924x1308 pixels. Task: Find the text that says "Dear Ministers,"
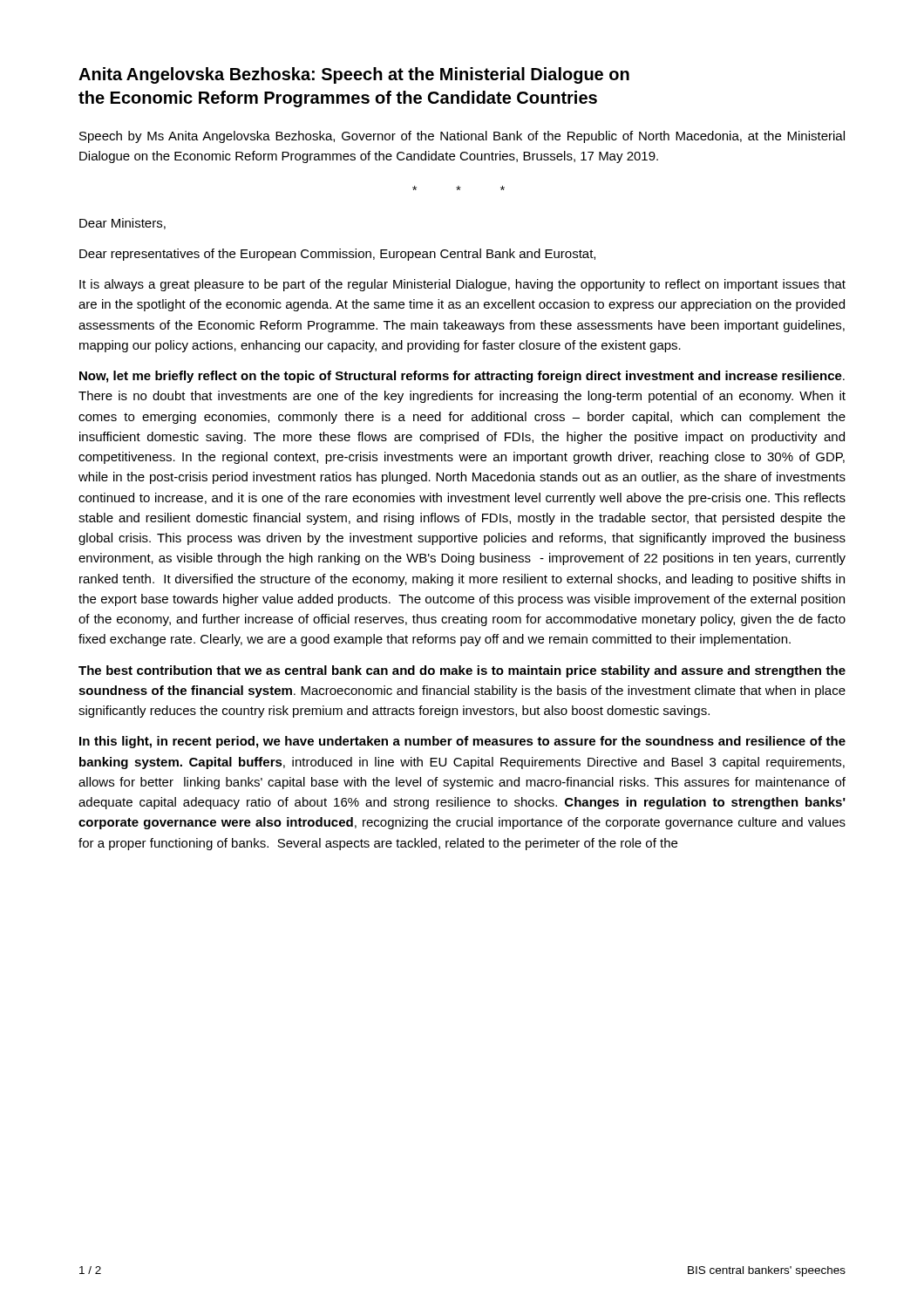click(x=122, y=222)
